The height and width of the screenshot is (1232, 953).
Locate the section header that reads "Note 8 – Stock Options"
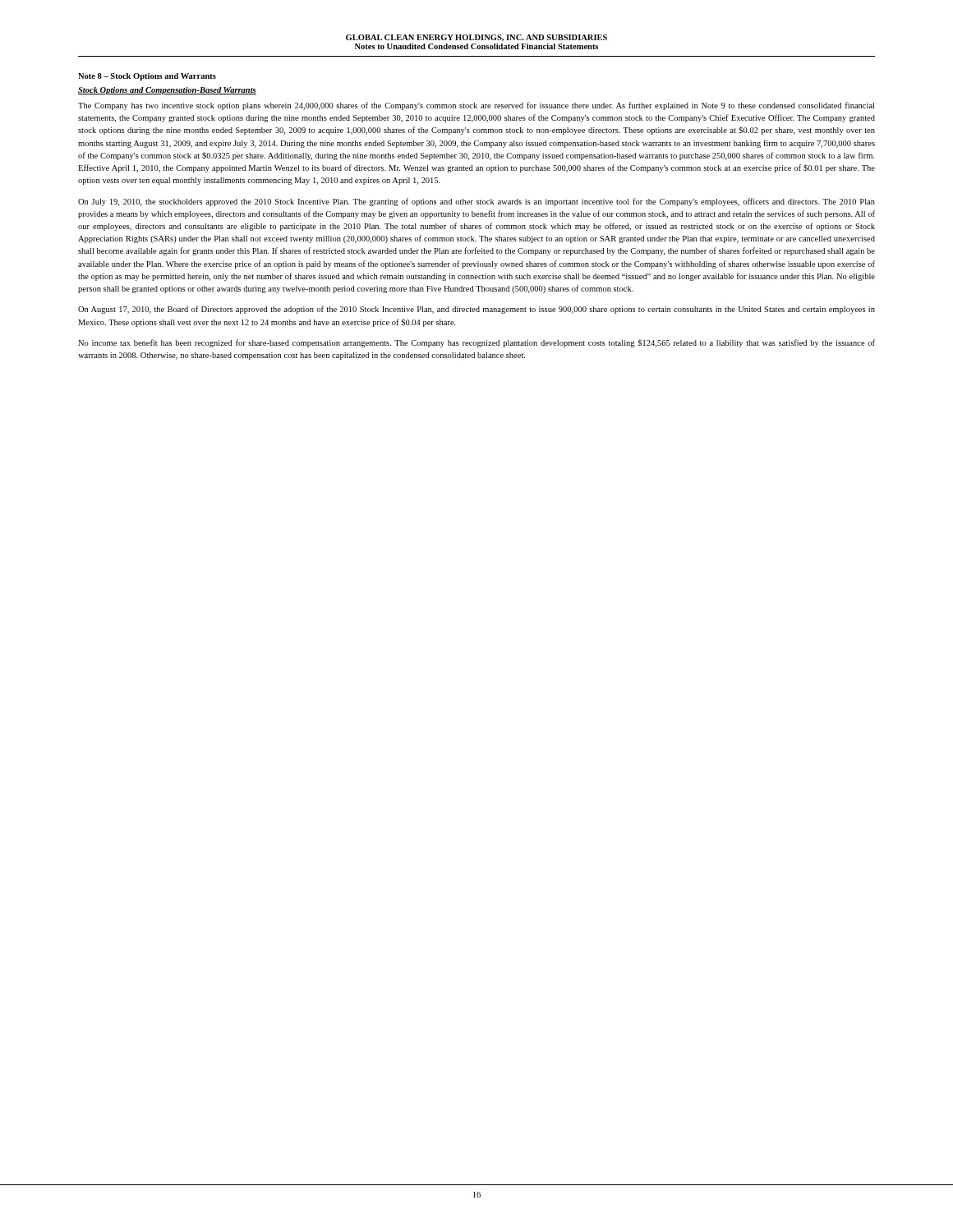click(x=147, y=76)
